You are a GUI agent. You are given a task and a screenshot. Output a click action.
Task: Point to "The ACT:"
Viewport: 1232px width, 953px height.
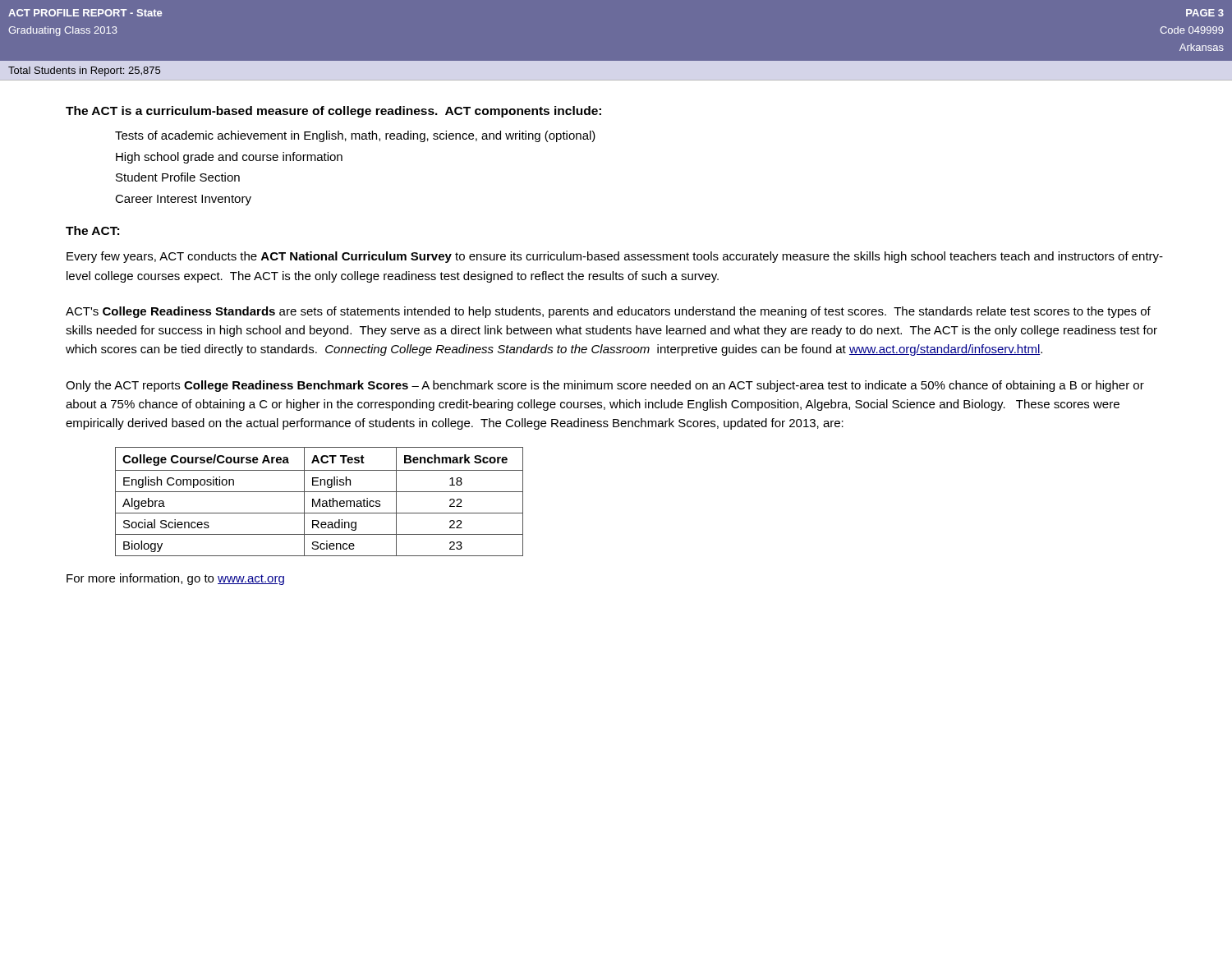(93, 231)
